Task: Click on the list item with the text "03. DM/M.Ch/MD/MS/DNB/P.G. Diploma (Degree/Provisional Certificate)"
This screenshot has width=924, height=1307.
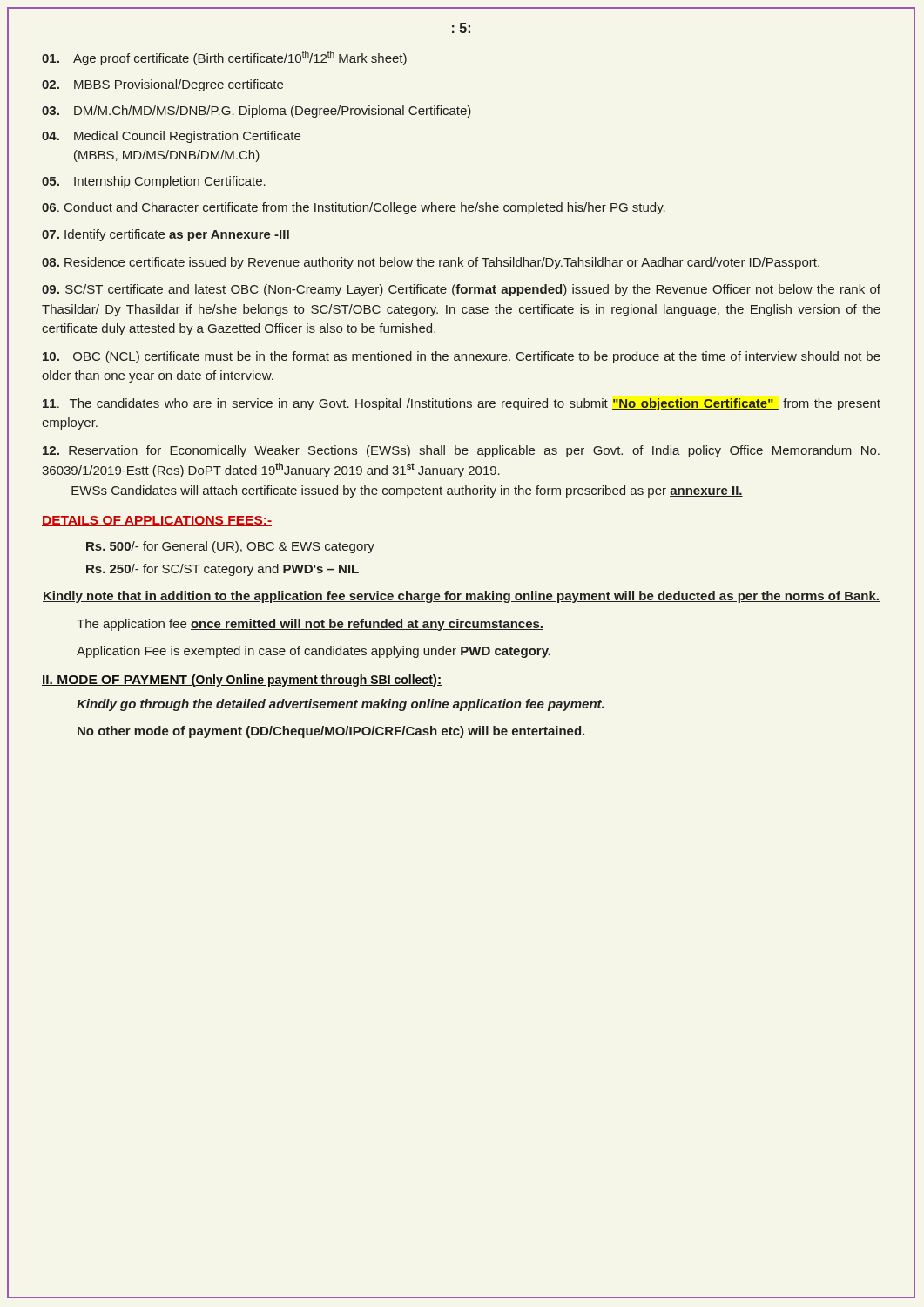Action: pos(461,110)
